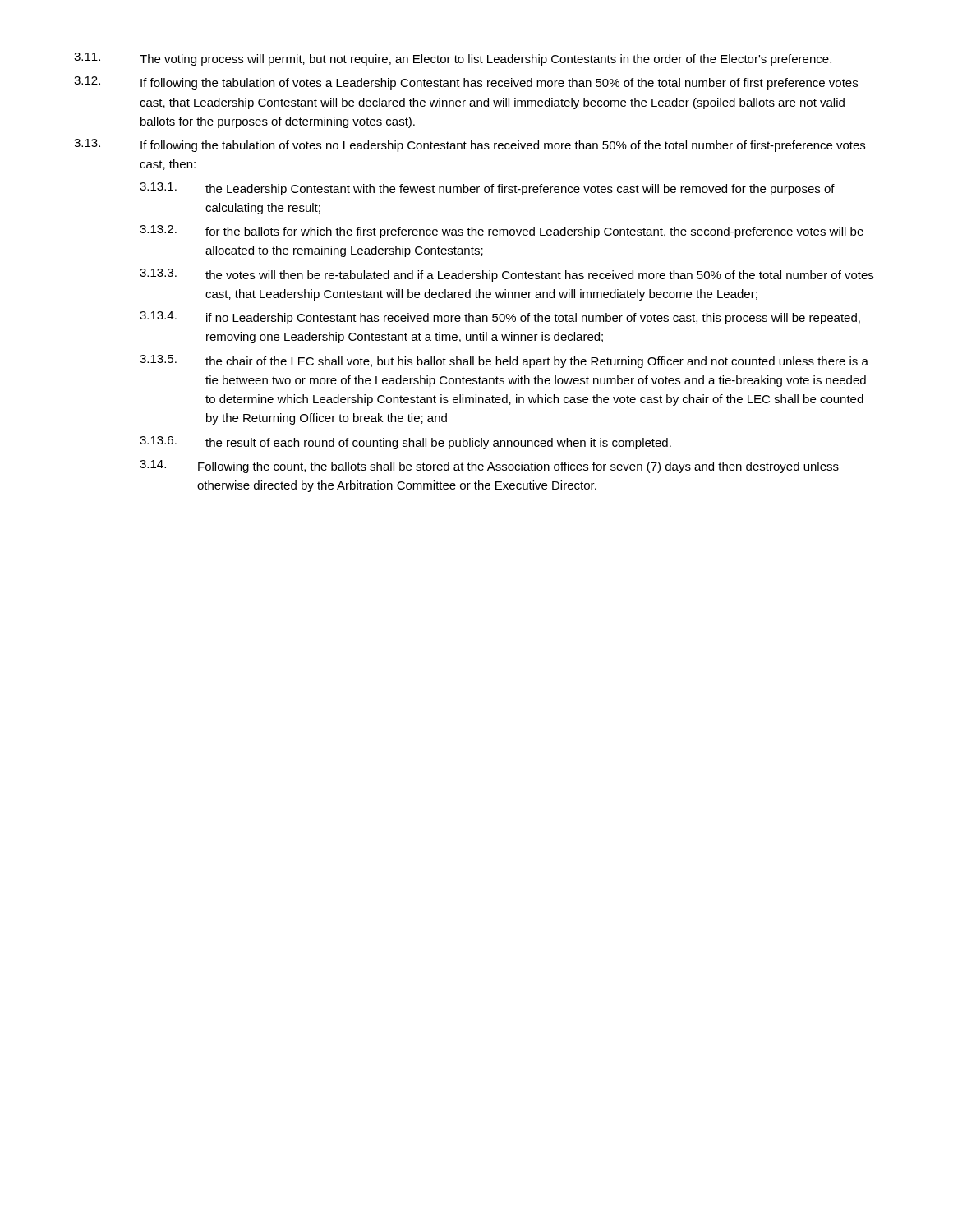Locate the list item containing "3.13. If following the tabulation of votes no"
Viewport: 953px width, 1232px height.
(476, 155)
